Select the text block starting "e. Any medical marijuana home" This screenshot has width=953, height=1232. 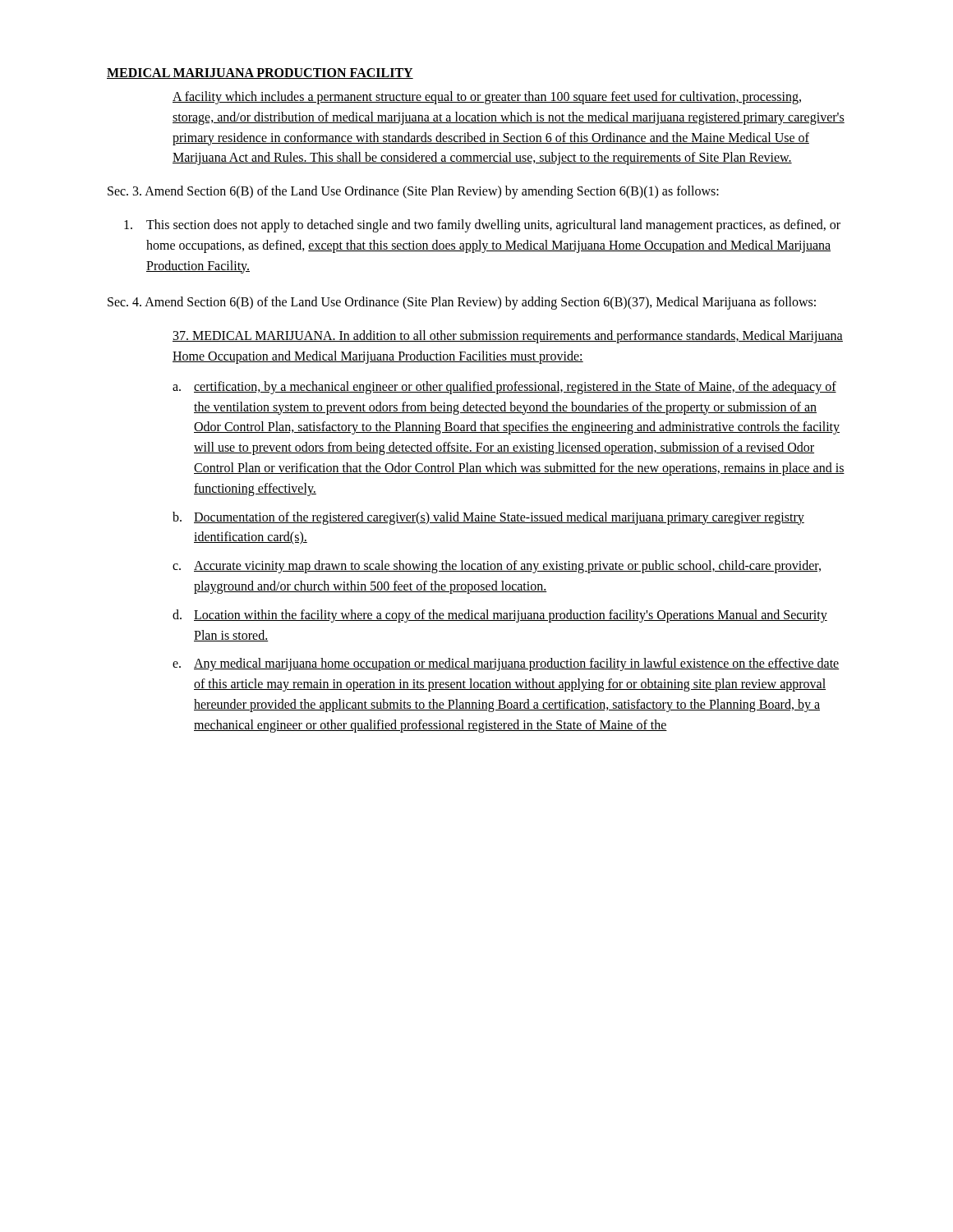509,695
